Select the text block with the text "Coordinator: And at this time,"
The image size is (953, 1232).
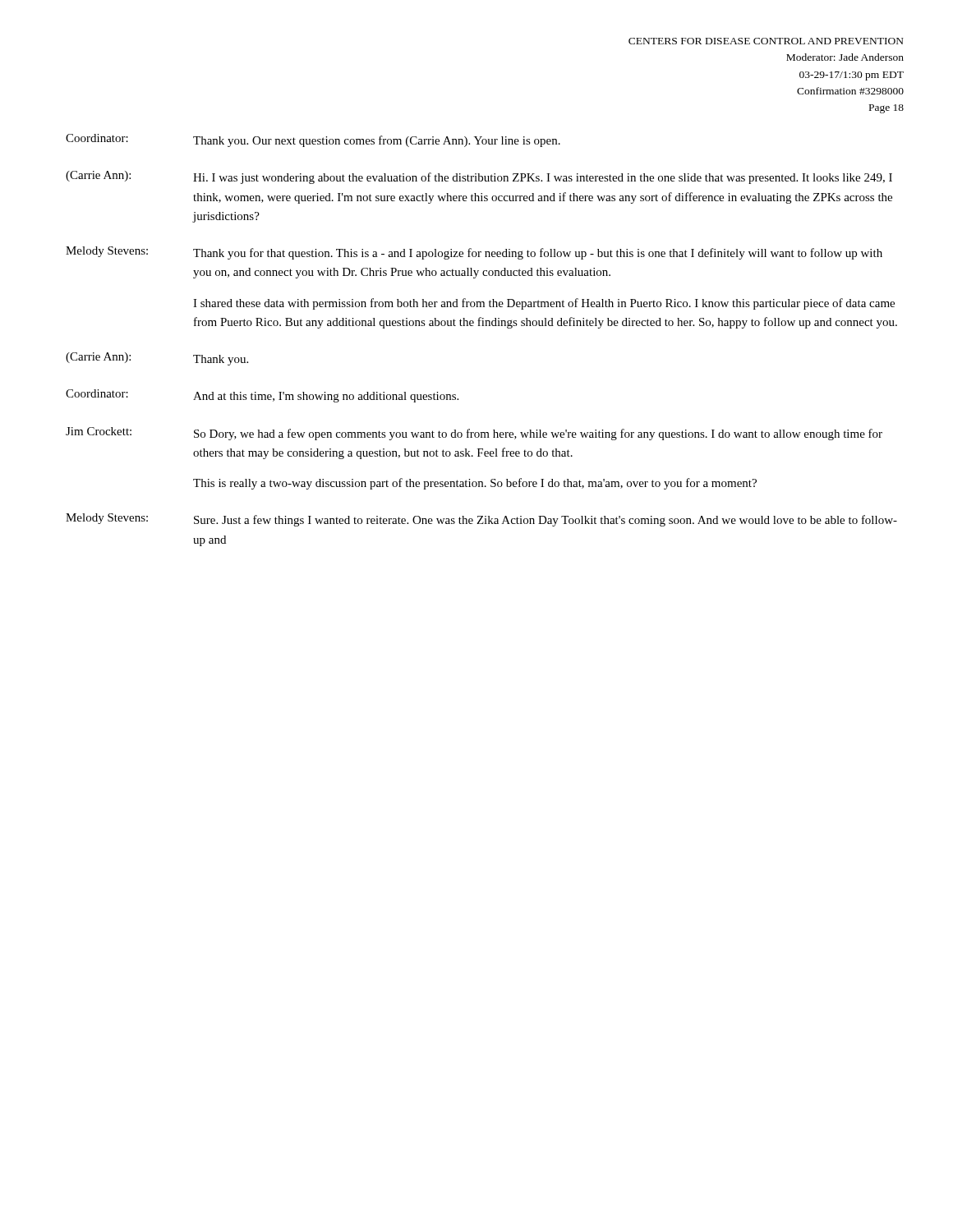coord(262,396)
